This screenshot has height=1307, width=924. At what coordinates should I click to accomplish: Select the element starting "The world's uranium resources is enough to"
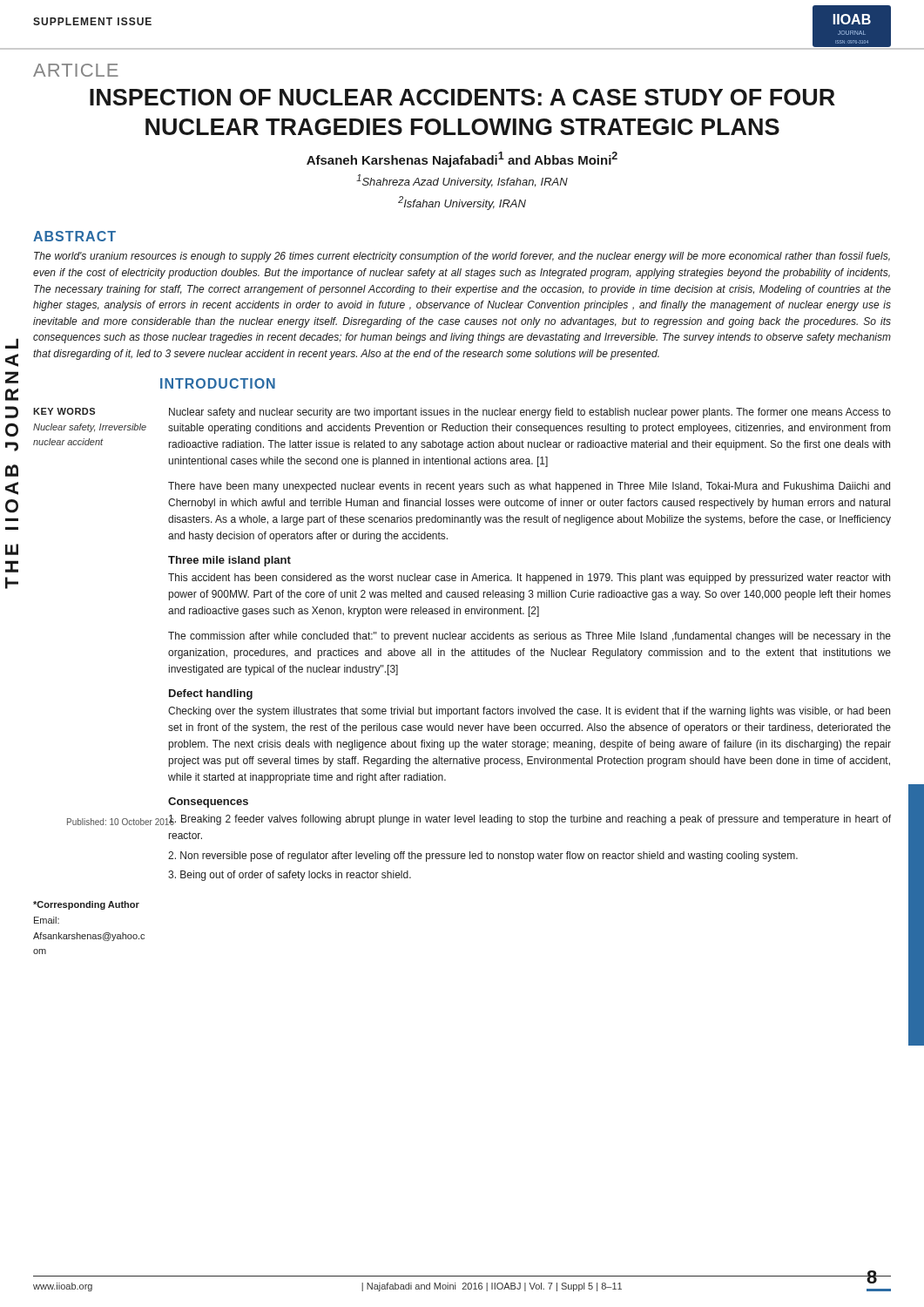[462, 305]
